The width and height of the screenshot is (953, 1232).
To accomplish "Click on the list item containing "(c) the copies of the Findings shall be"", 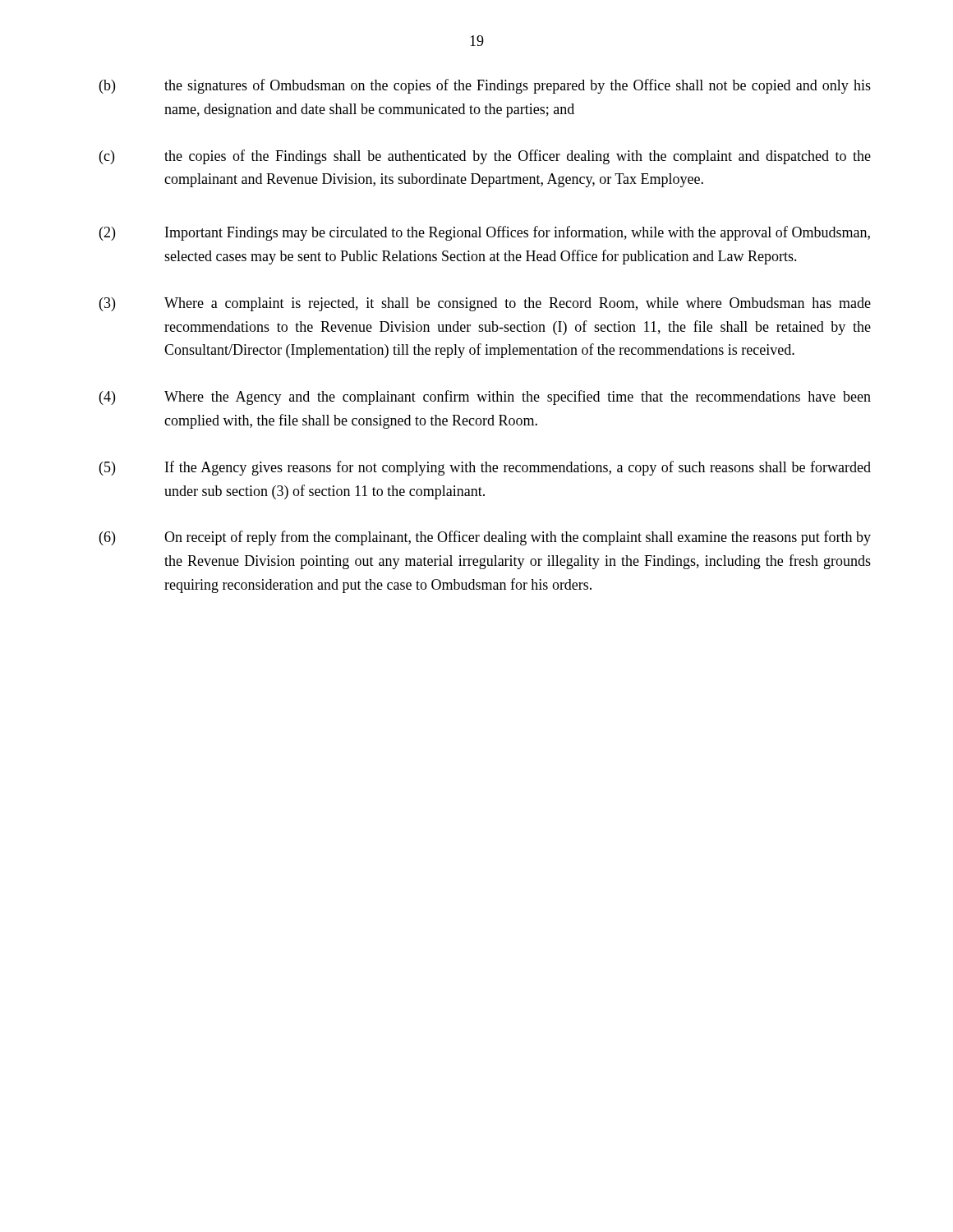I will (485, 168).
